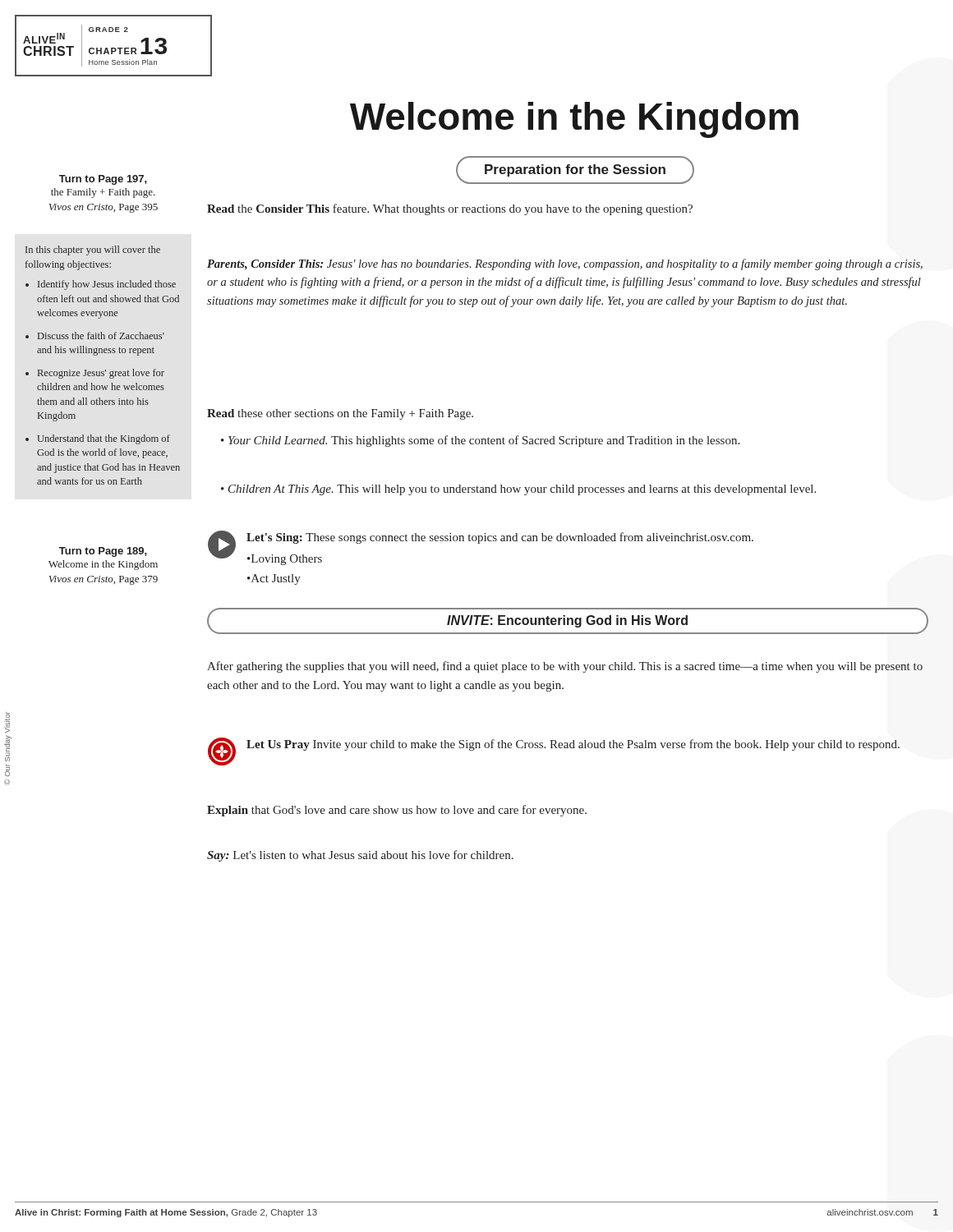
Task: Select the text block that says "Turn to Page 197, the Family"
Action: tap(103, 194)
